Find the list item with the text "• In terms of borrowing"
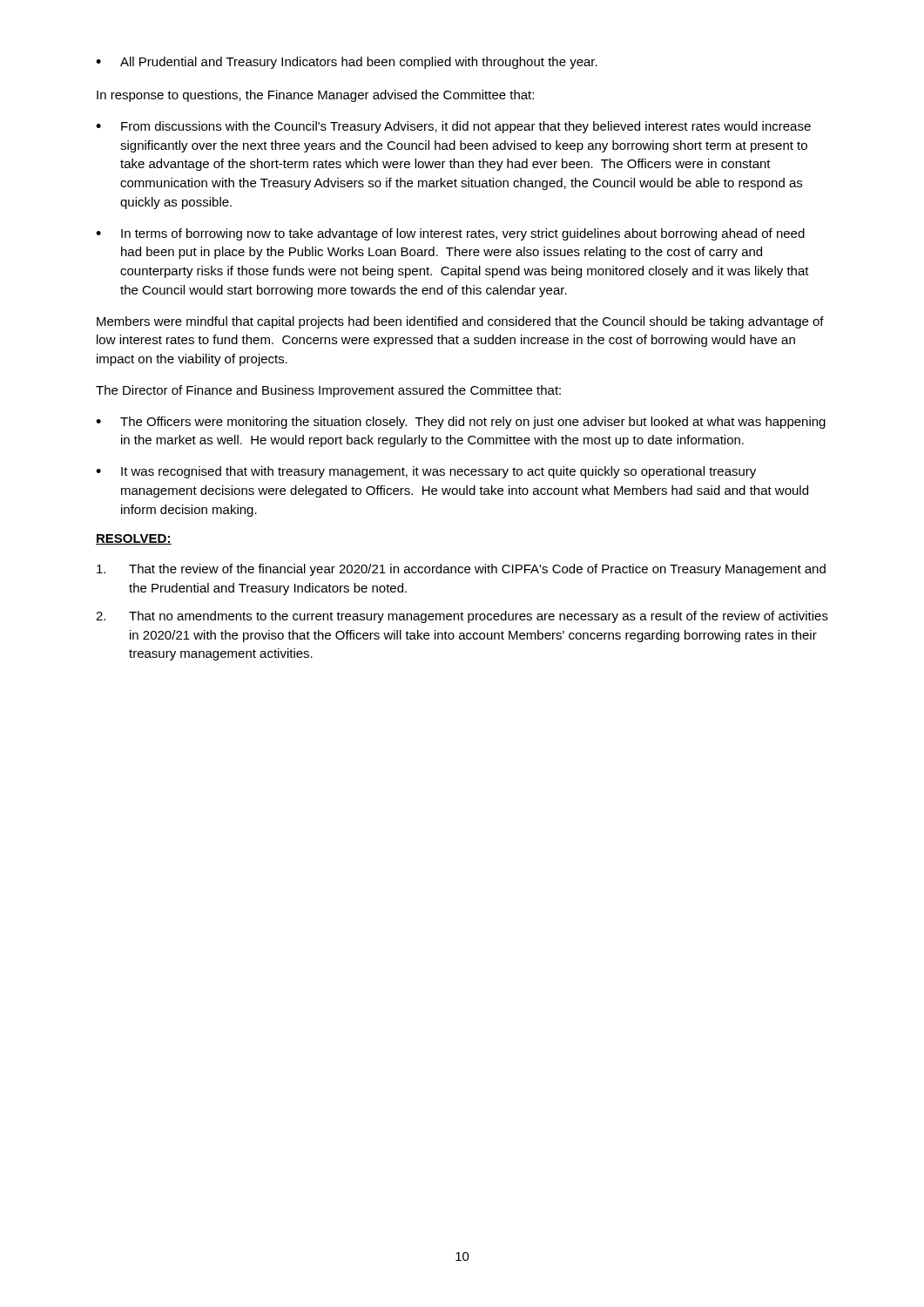 click(x=462, y=262)
